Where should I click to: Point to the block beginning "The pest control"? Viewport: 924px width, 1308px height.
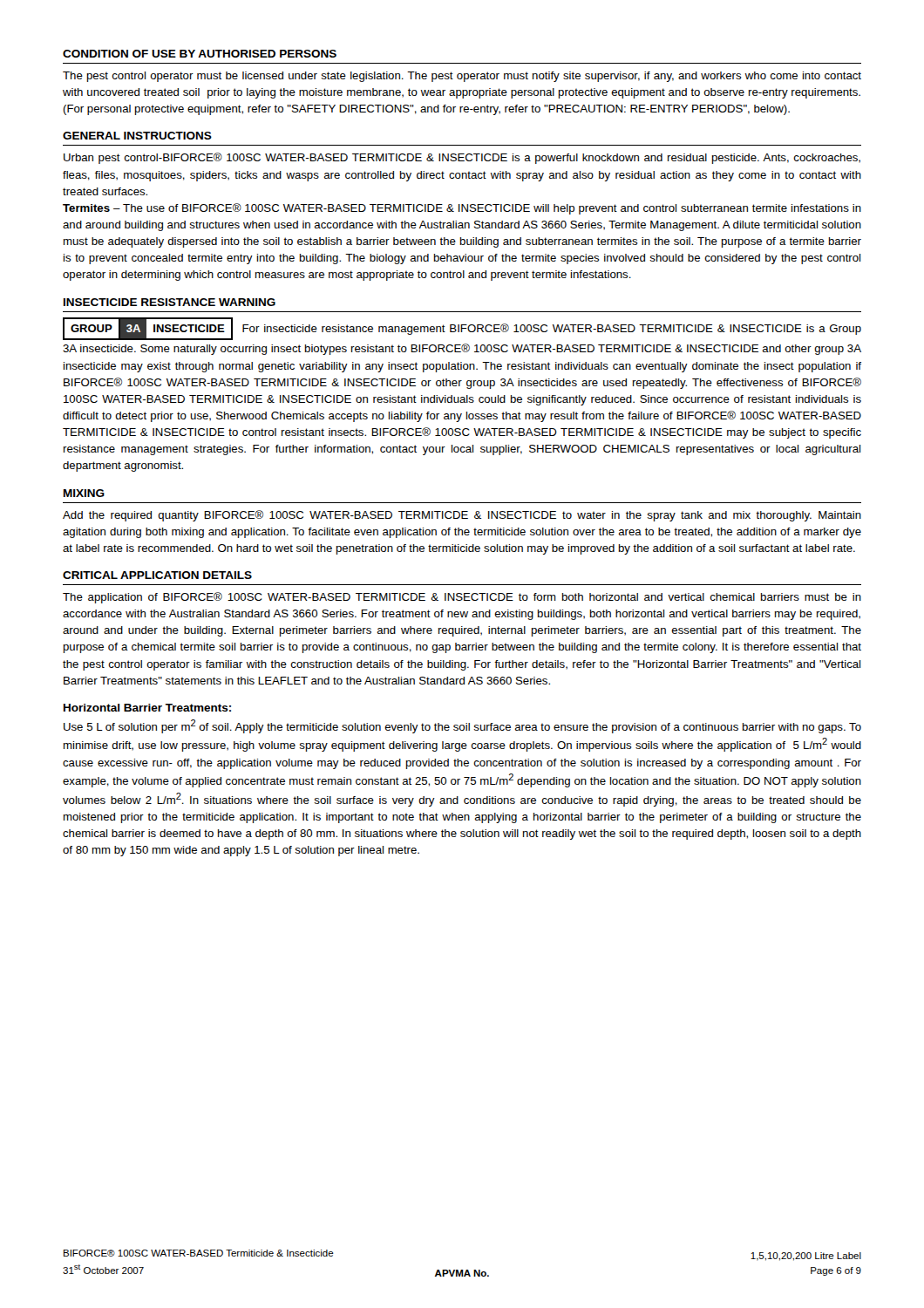point(462,92)
